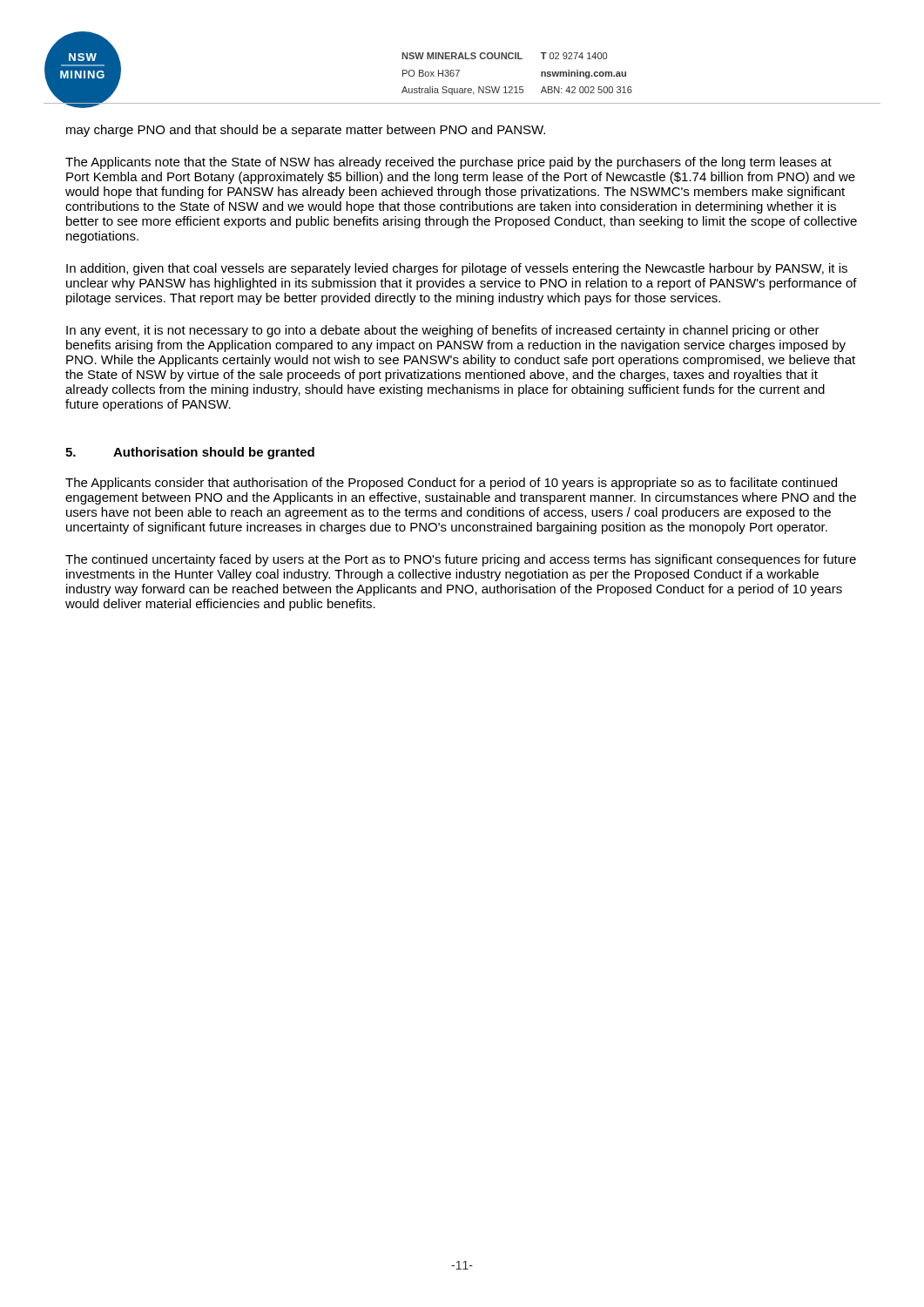Locate the block of text that opens with "In addition, given"
This screenshot has height=1307, width=924.
pos(461,283)
